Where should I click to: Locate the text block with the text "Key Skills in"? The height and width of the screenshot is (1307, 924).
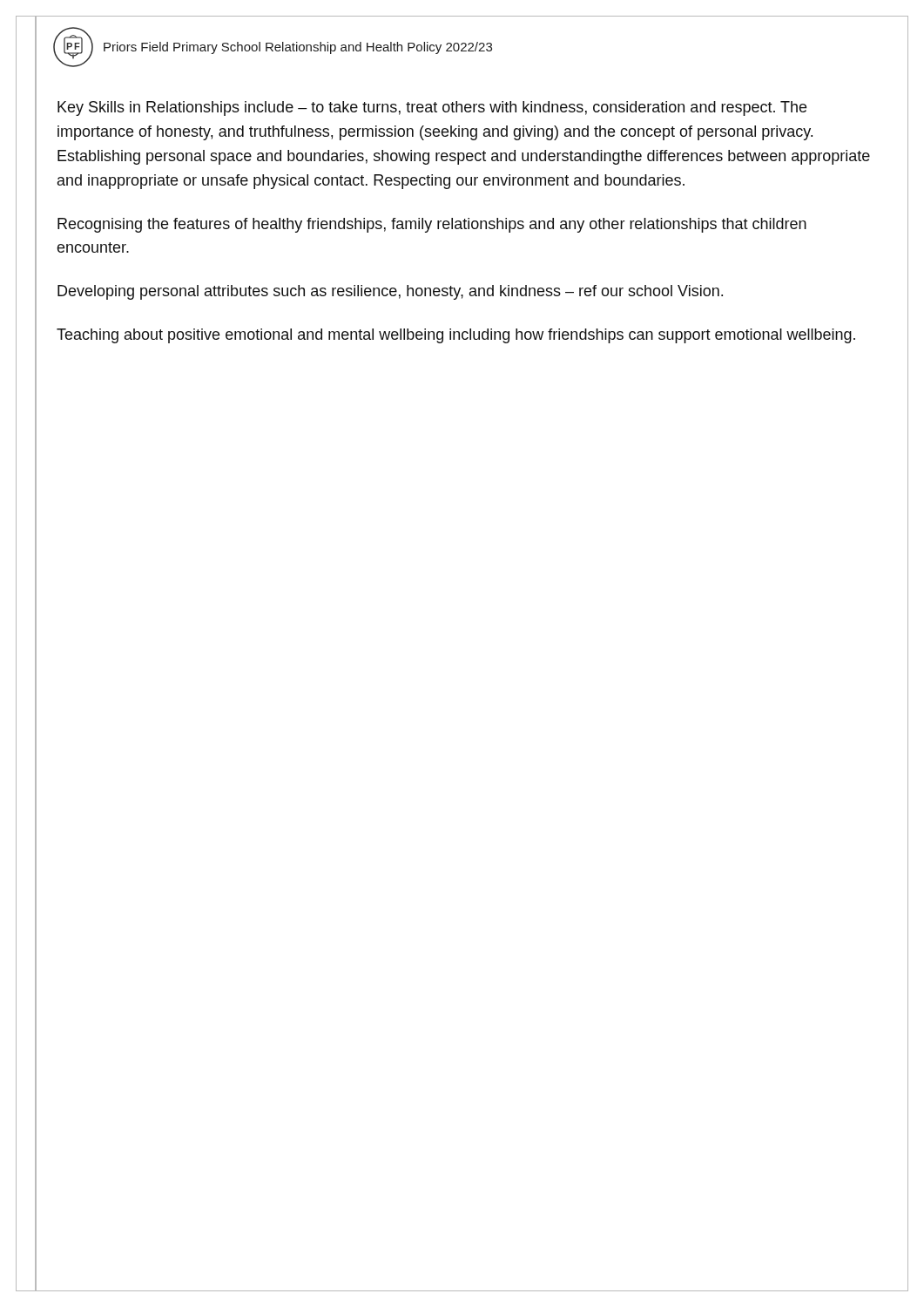click(x=463, y=144)
